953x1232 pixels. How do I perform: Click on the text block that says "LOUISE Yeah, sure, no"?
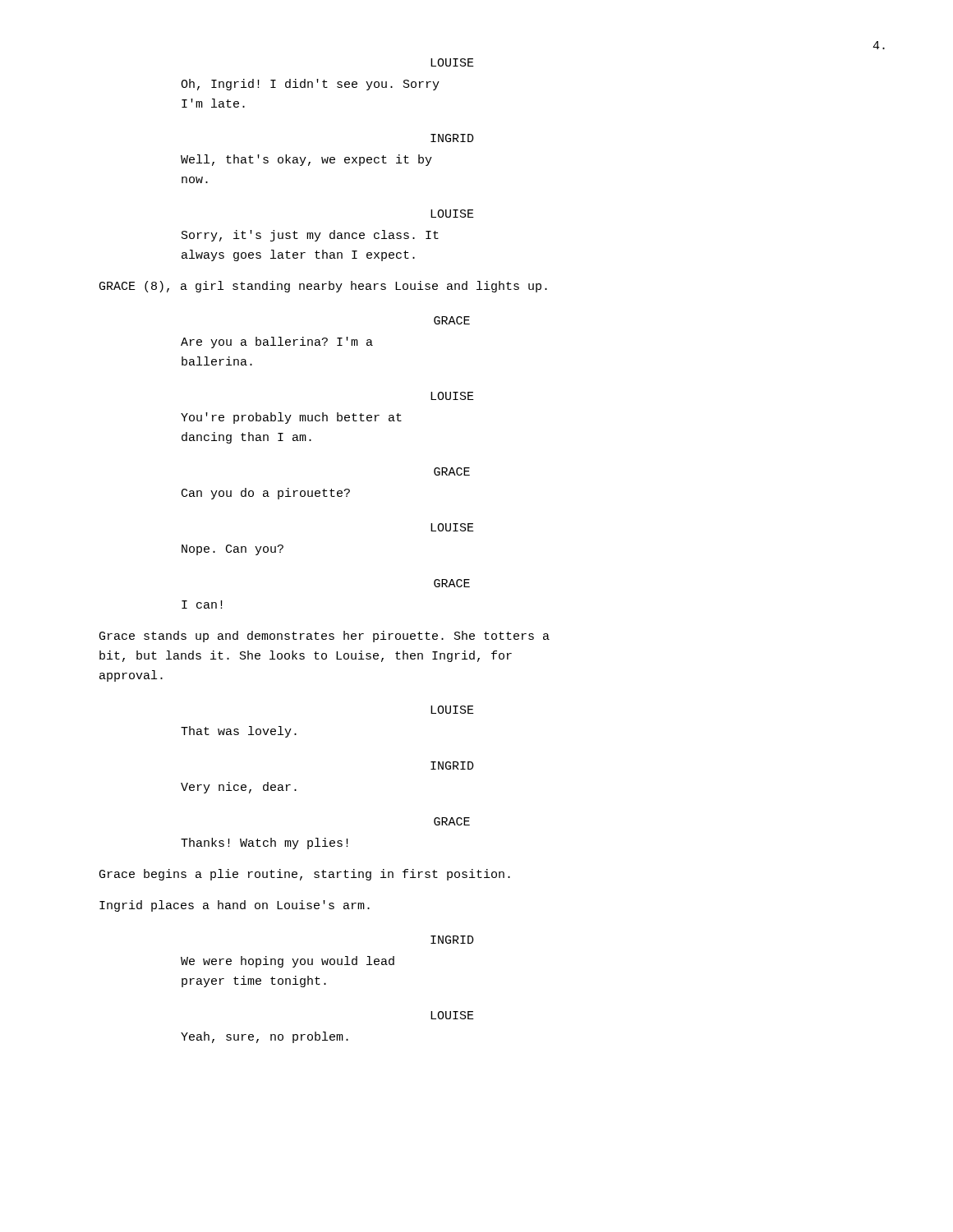tap(452, 1027)
